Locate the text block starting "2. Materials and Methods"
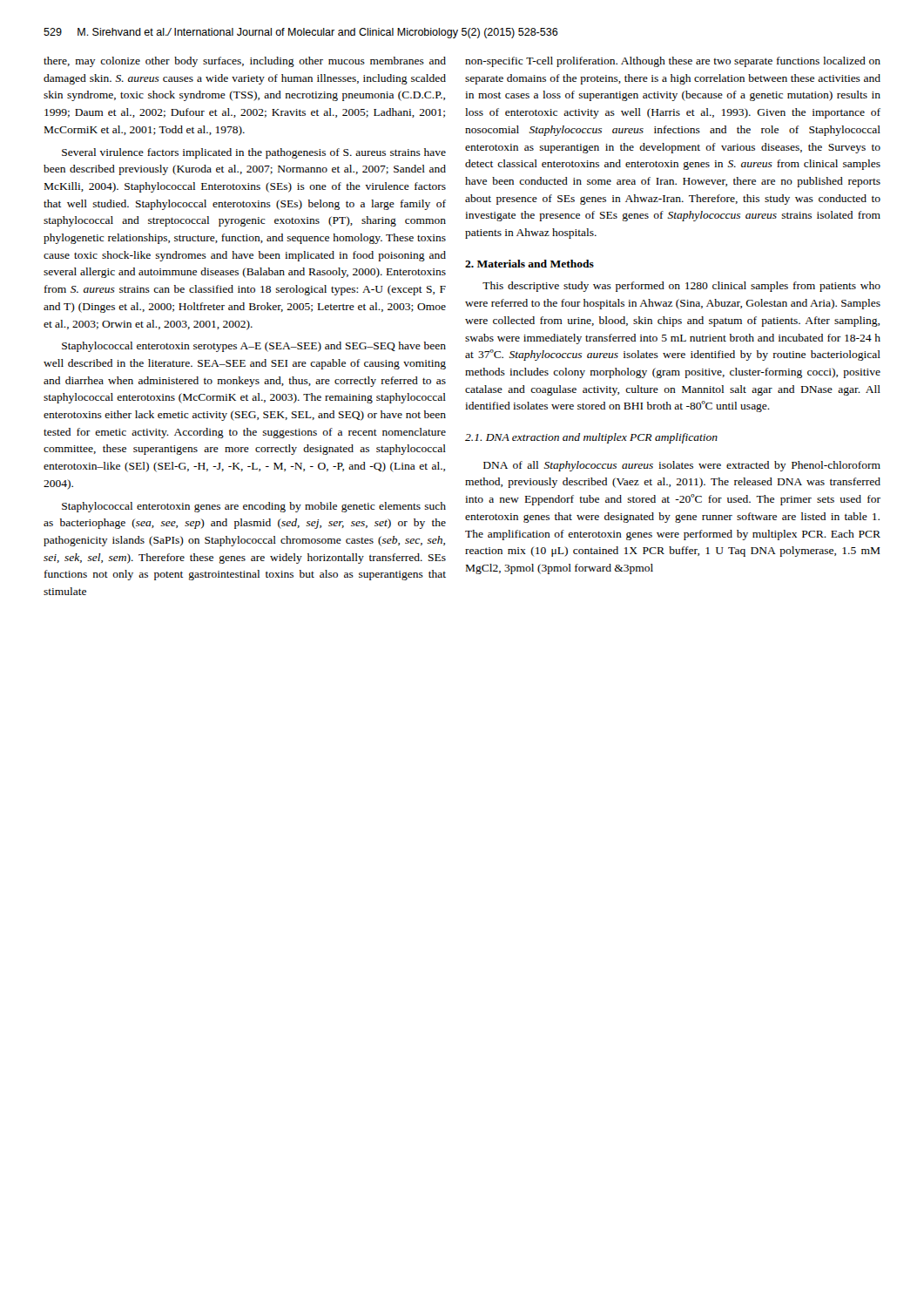Screen dimensions: 1307x924 click(x=529, y=263)
